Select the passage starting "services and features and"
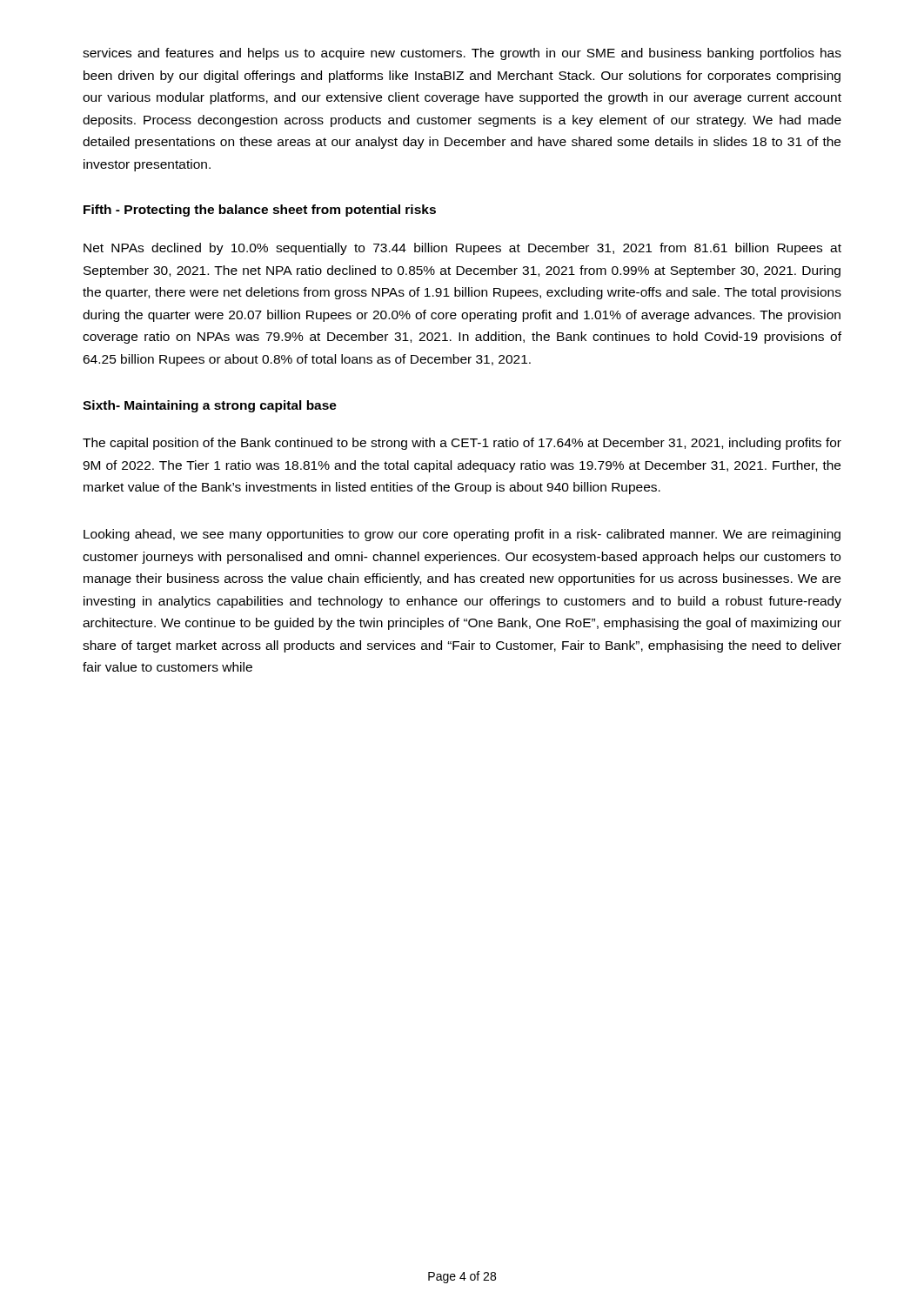This screenshot has height=1305, width=924. (x=462, y=108)
